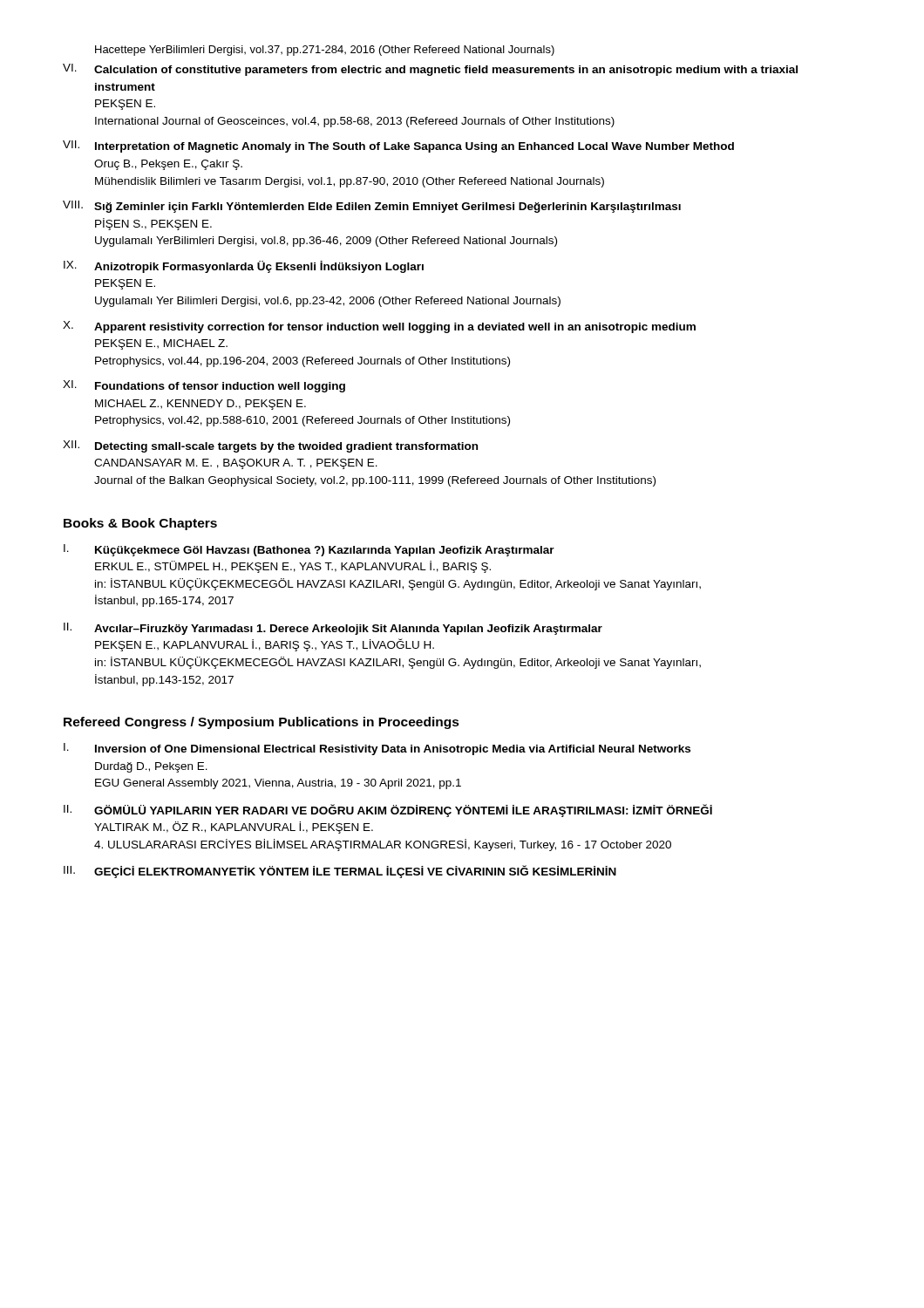Find the text starting "I. Inversion of"
This screenshot has width=924, height=1308.
(377, 749)
